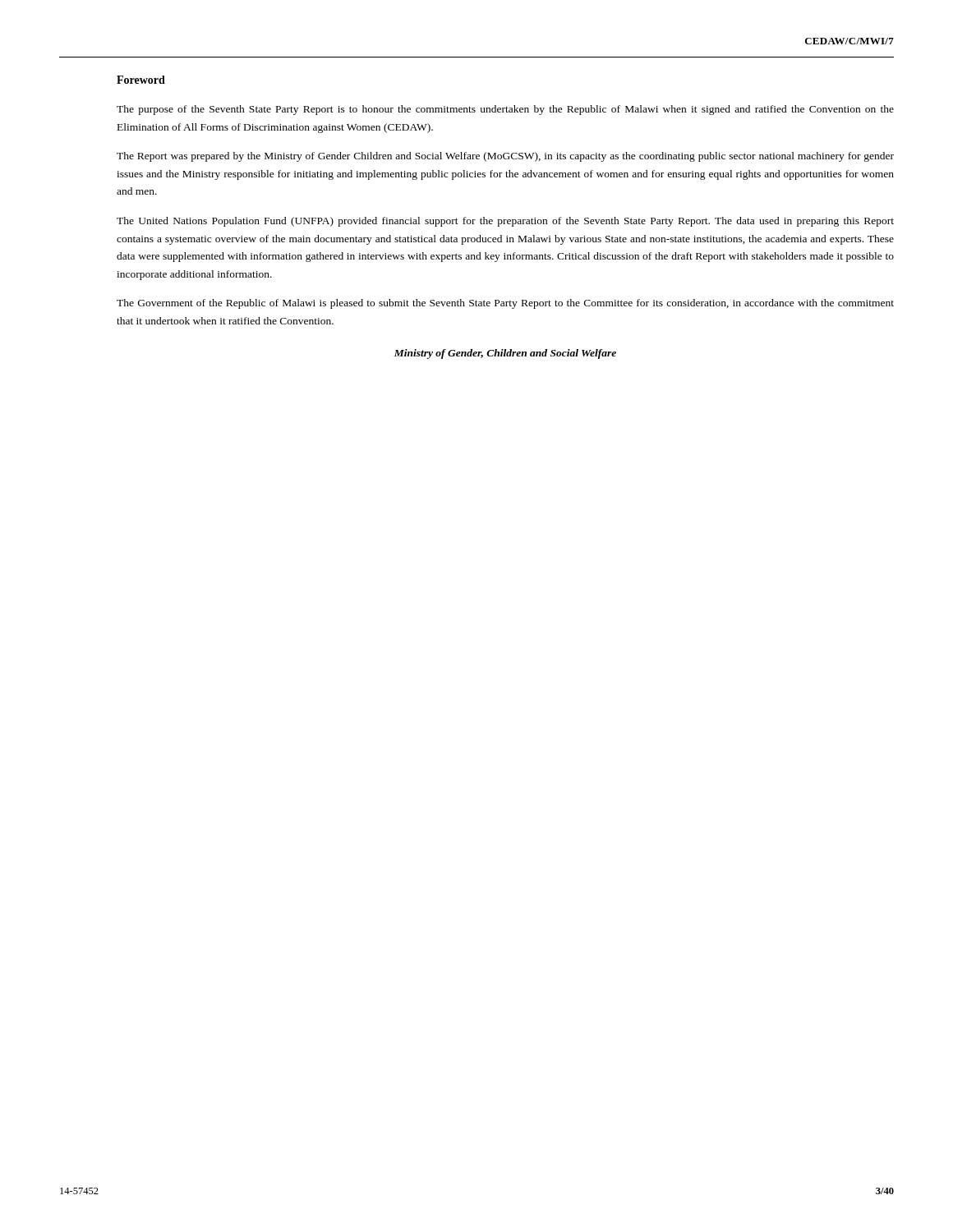
Task: Find the region starting "The United Nations Population Fund (UNFPA) provided"
Action: pyautogui.click(x=505, y=247)
